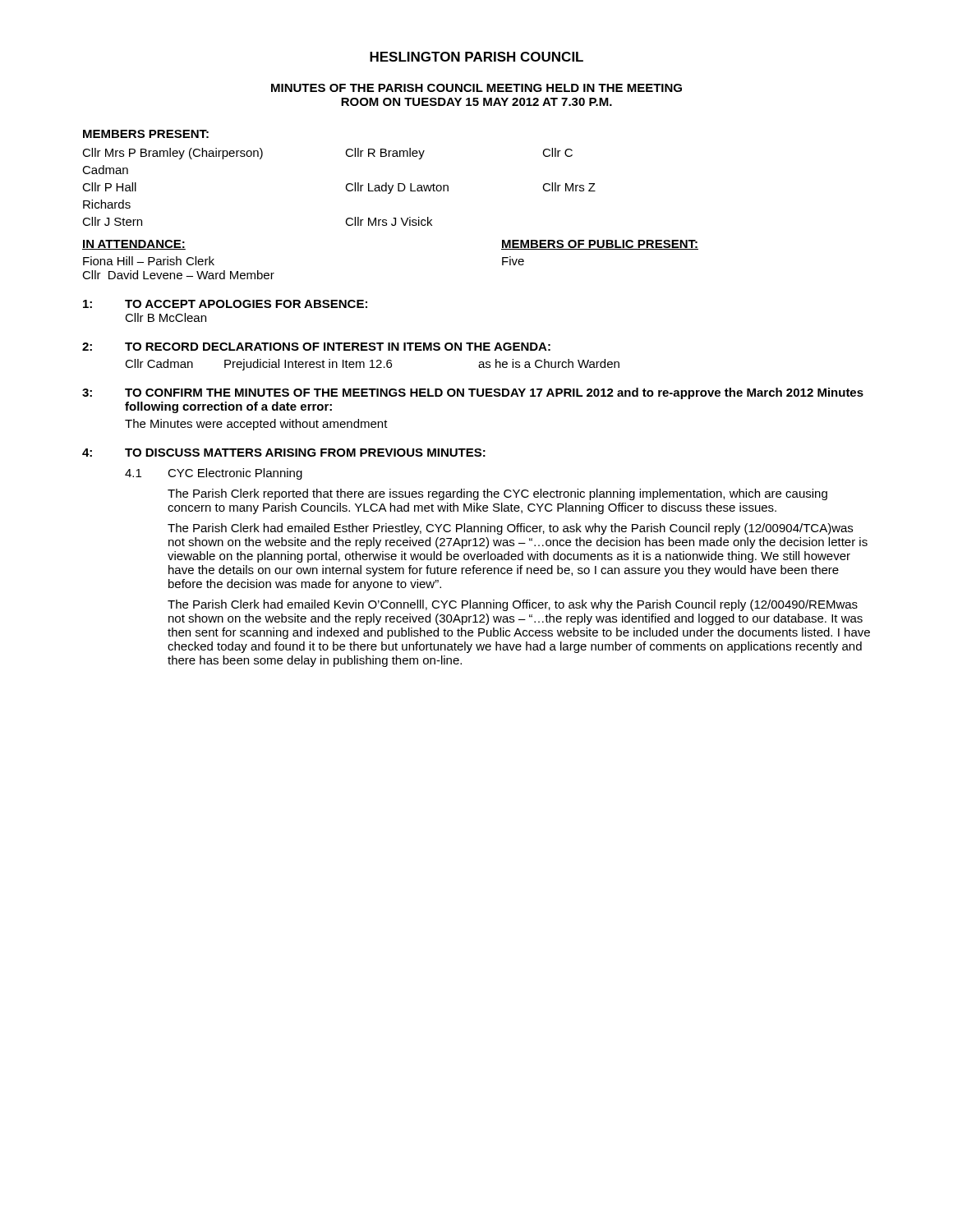953x1232 pixels.
Task: Select the text containing "CYC Electronic Planning"
Action: (x=235, y=473)
